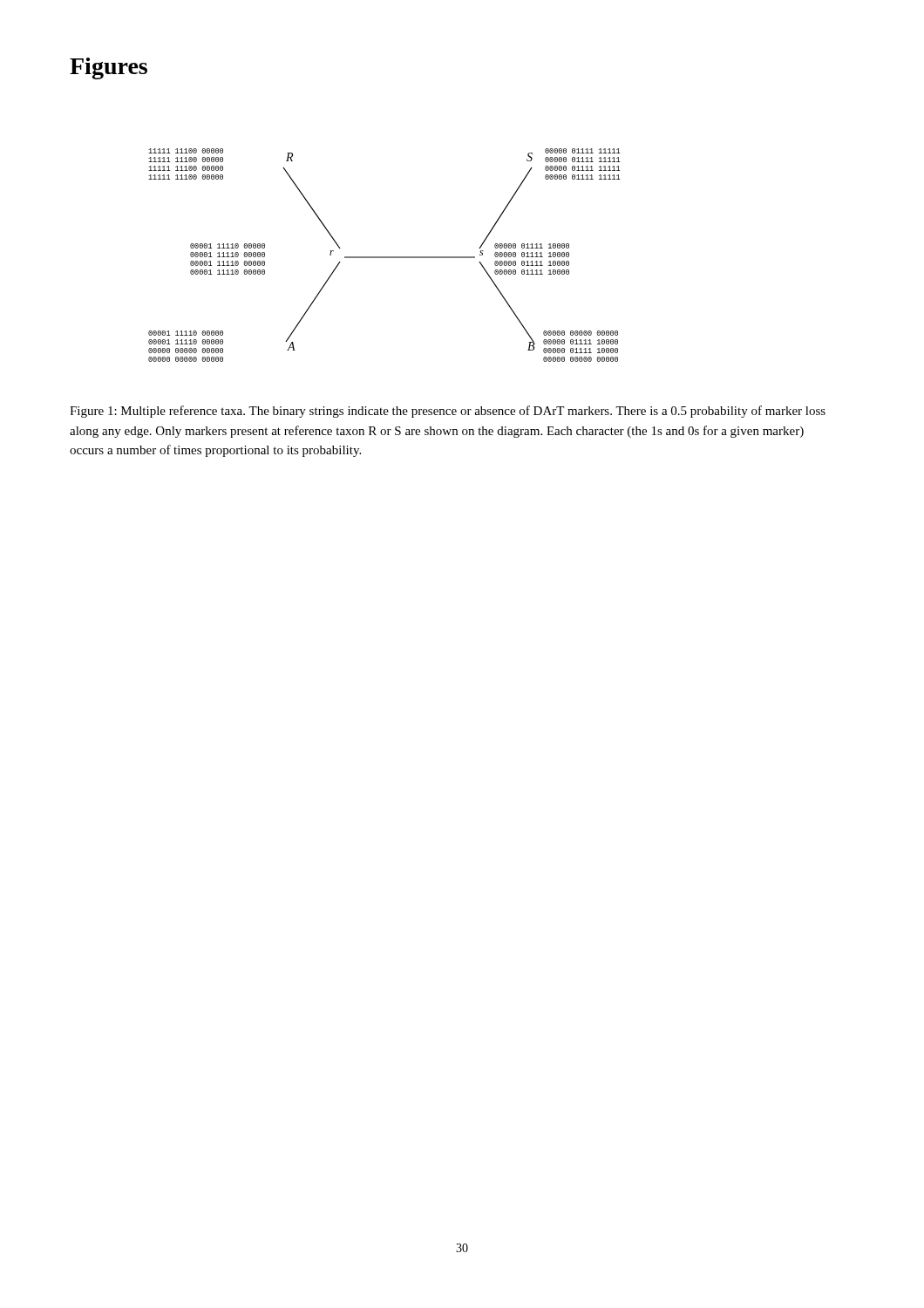Find the caption on this page that starts "Figure 1: Multiple reference taxa. The binary"
Image resolution: width=924 pixels, height=1308 pixels.
point(448,430)
